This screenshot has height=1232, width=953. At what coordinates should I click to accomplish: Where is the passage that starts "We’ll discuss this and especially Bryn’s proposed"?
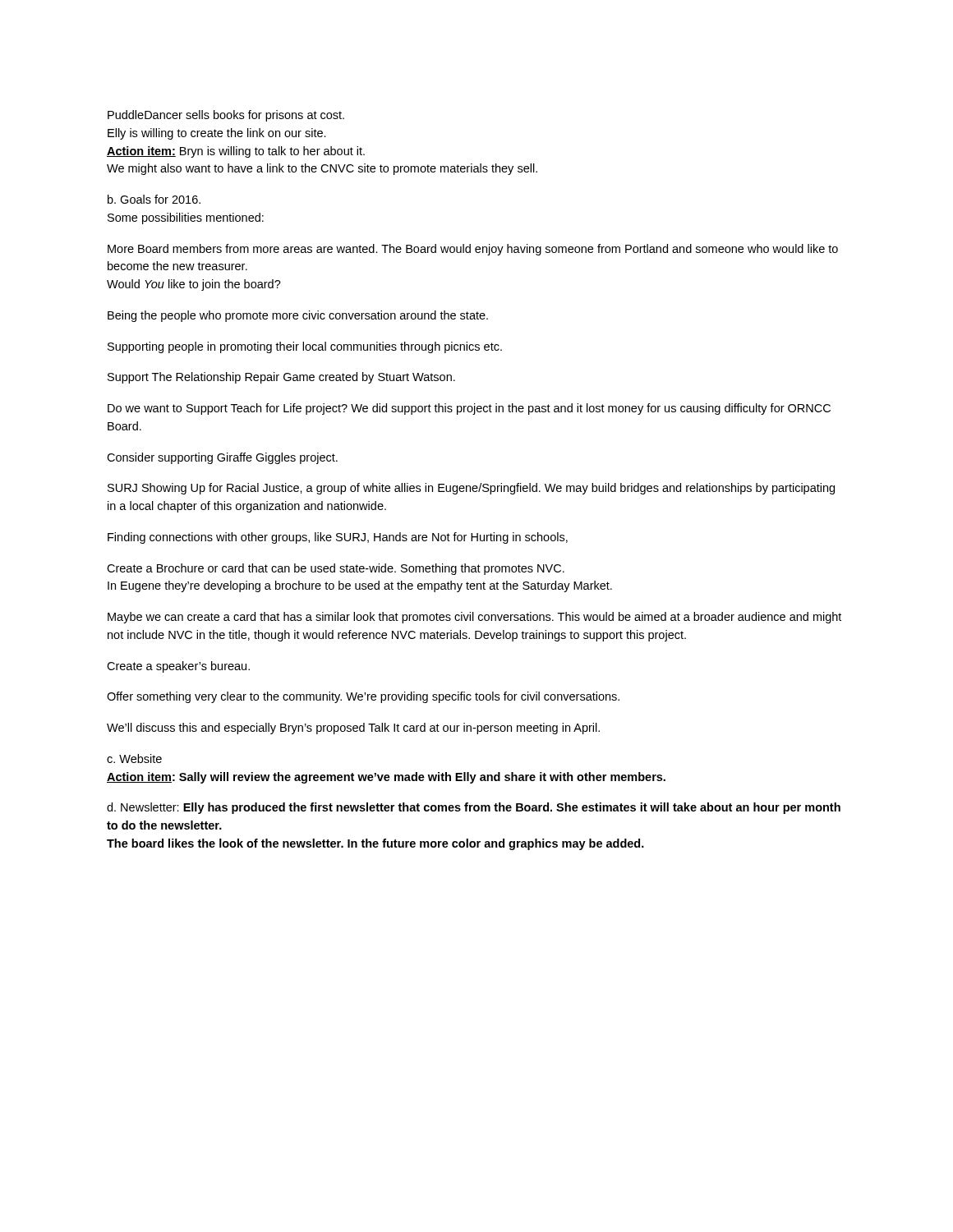tap(476, 728)
